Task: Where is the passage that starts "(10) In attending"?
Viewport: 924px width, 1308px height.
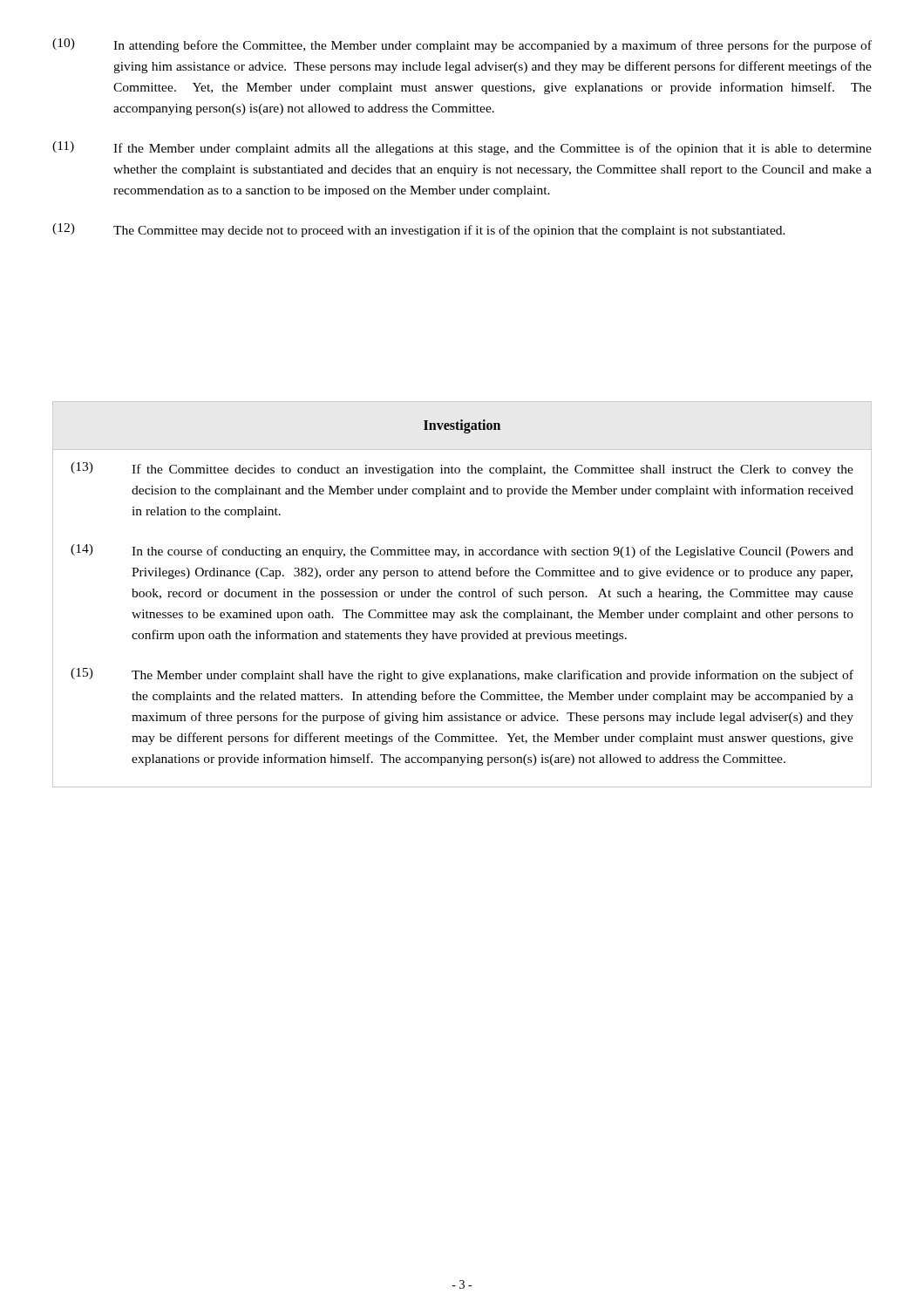Action: coord(462,77)
